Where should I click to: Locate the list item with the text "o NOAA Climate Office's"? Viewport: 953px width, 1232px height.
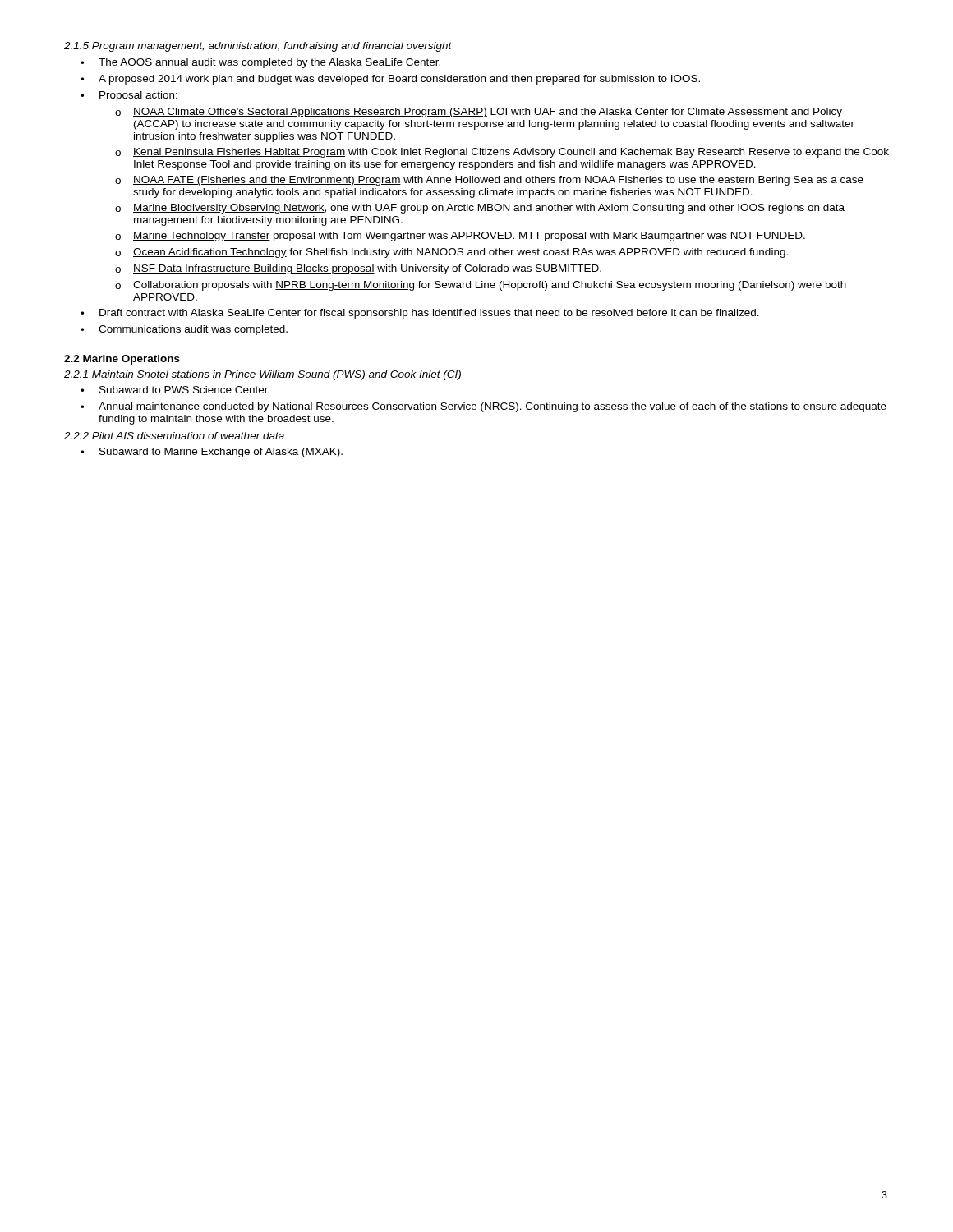[x=502, y=124]
